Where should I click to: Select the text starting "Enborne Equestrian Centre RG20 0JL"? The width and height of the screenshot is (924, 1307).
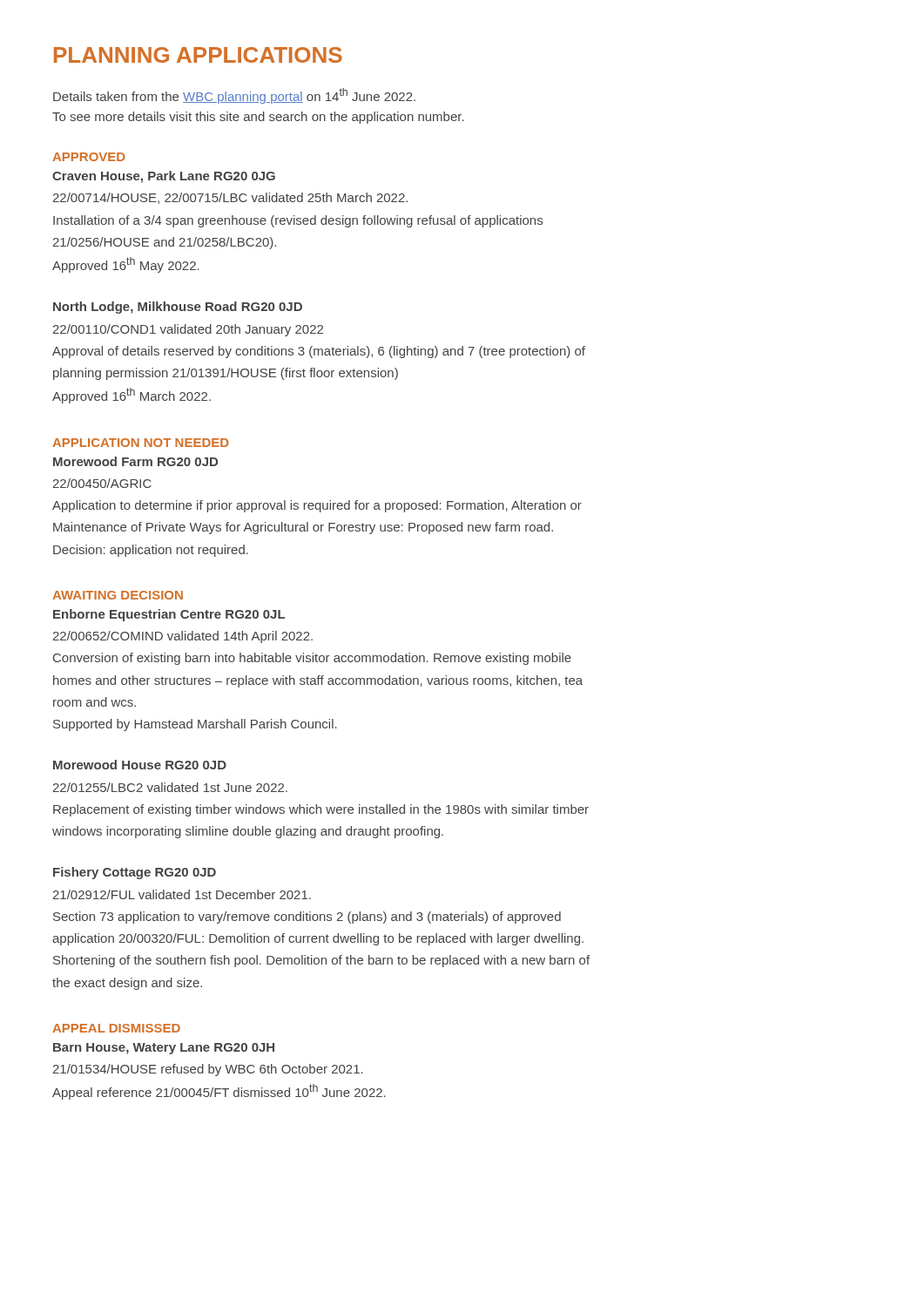click(462, 669)
